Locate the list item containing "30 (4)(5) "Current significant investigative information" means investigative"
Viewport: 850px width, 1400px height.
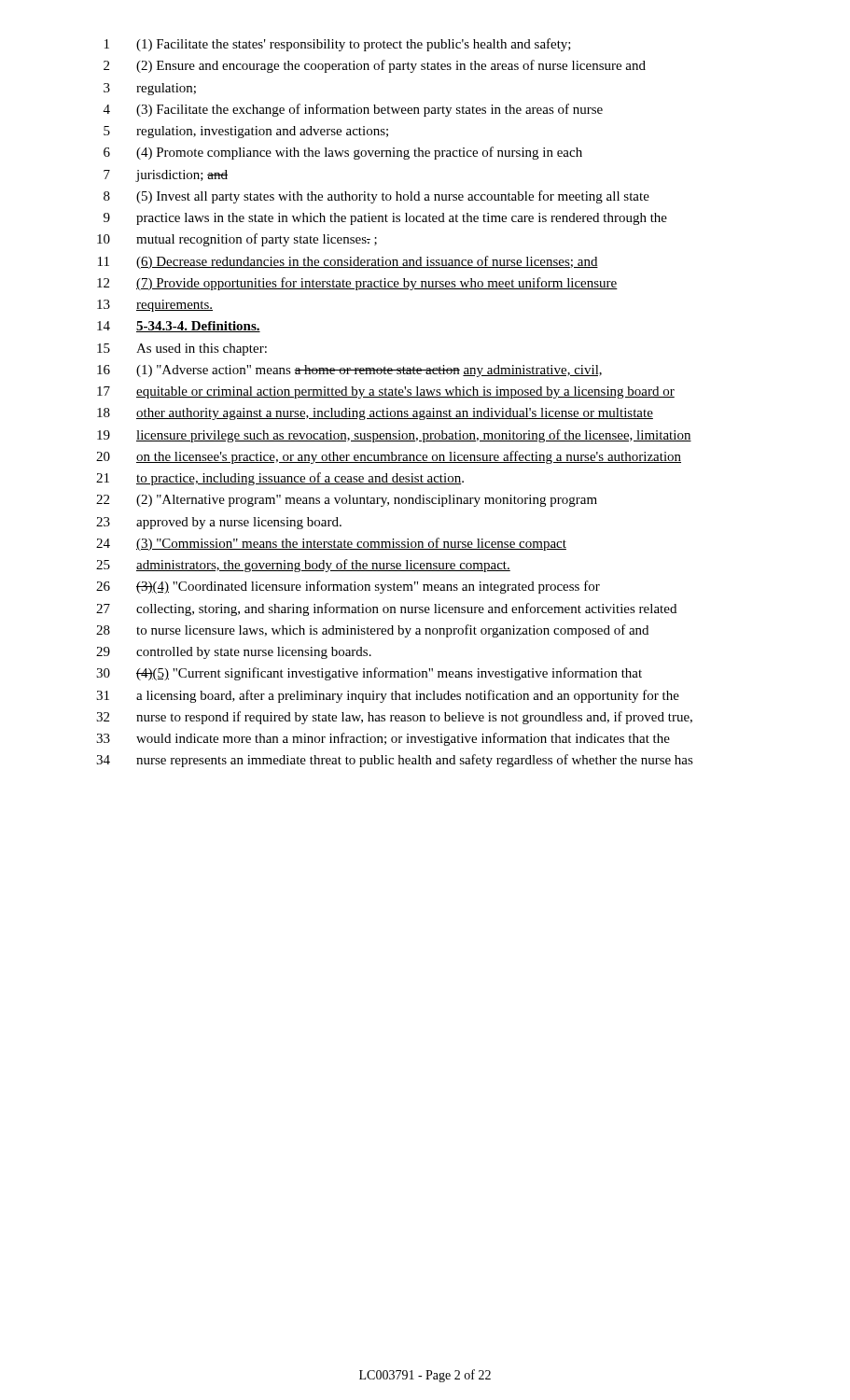425,674
